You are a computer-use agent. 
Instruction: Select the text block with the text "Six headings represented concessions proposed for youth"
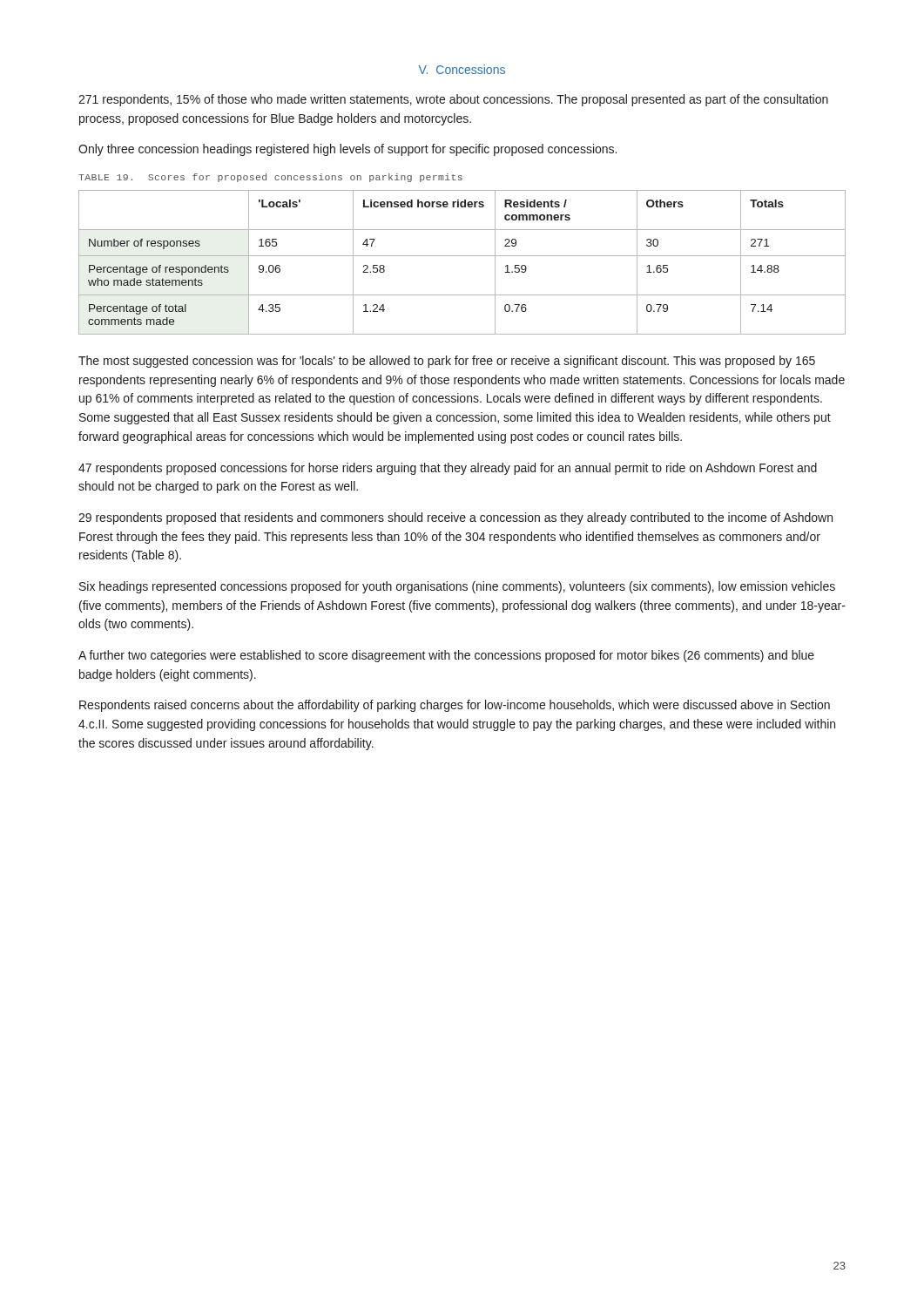[462, 605]
